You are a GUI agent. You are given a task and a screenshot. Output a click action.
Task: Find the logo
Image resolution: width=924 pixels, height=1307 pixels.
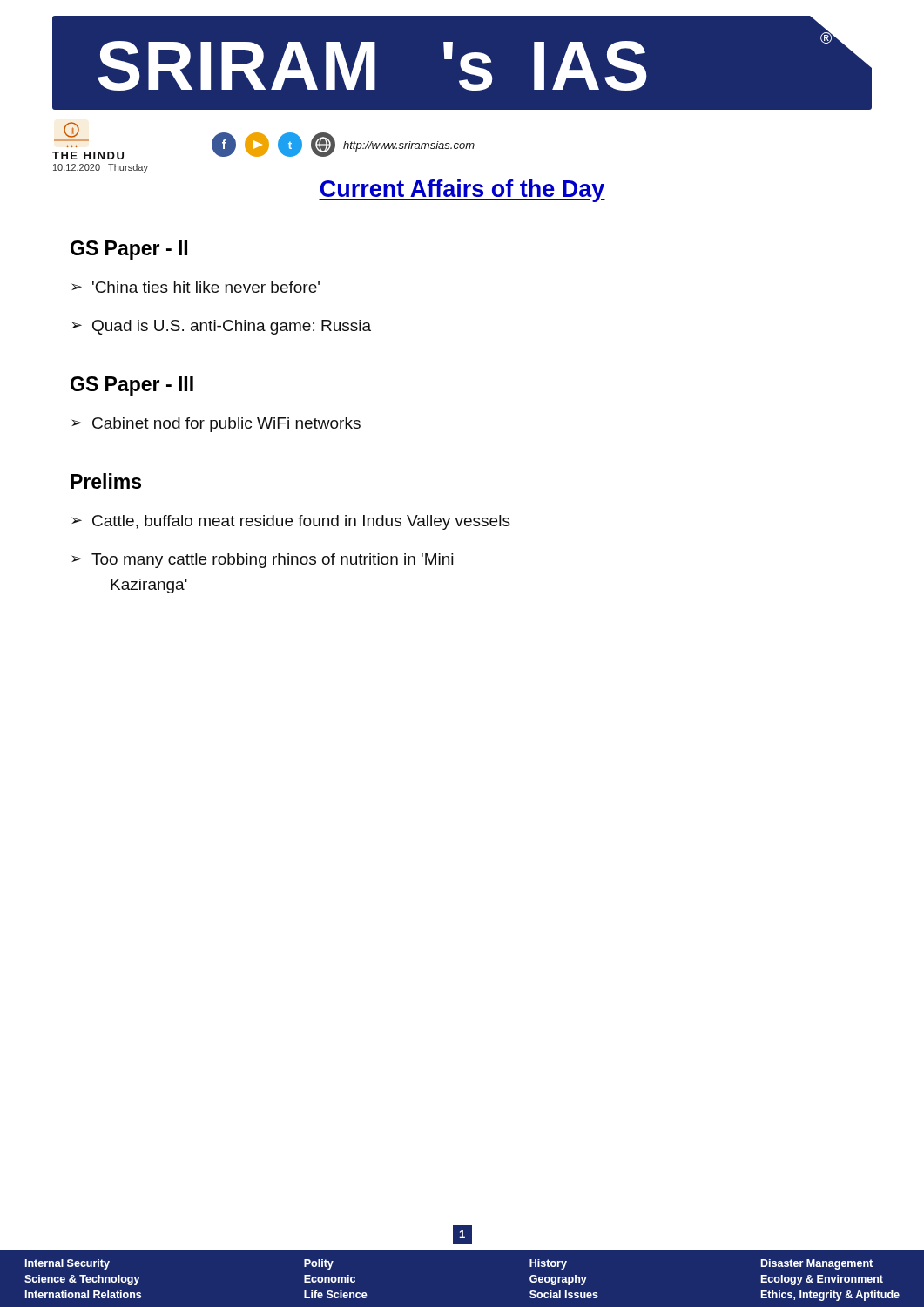(x=462, y=63)
